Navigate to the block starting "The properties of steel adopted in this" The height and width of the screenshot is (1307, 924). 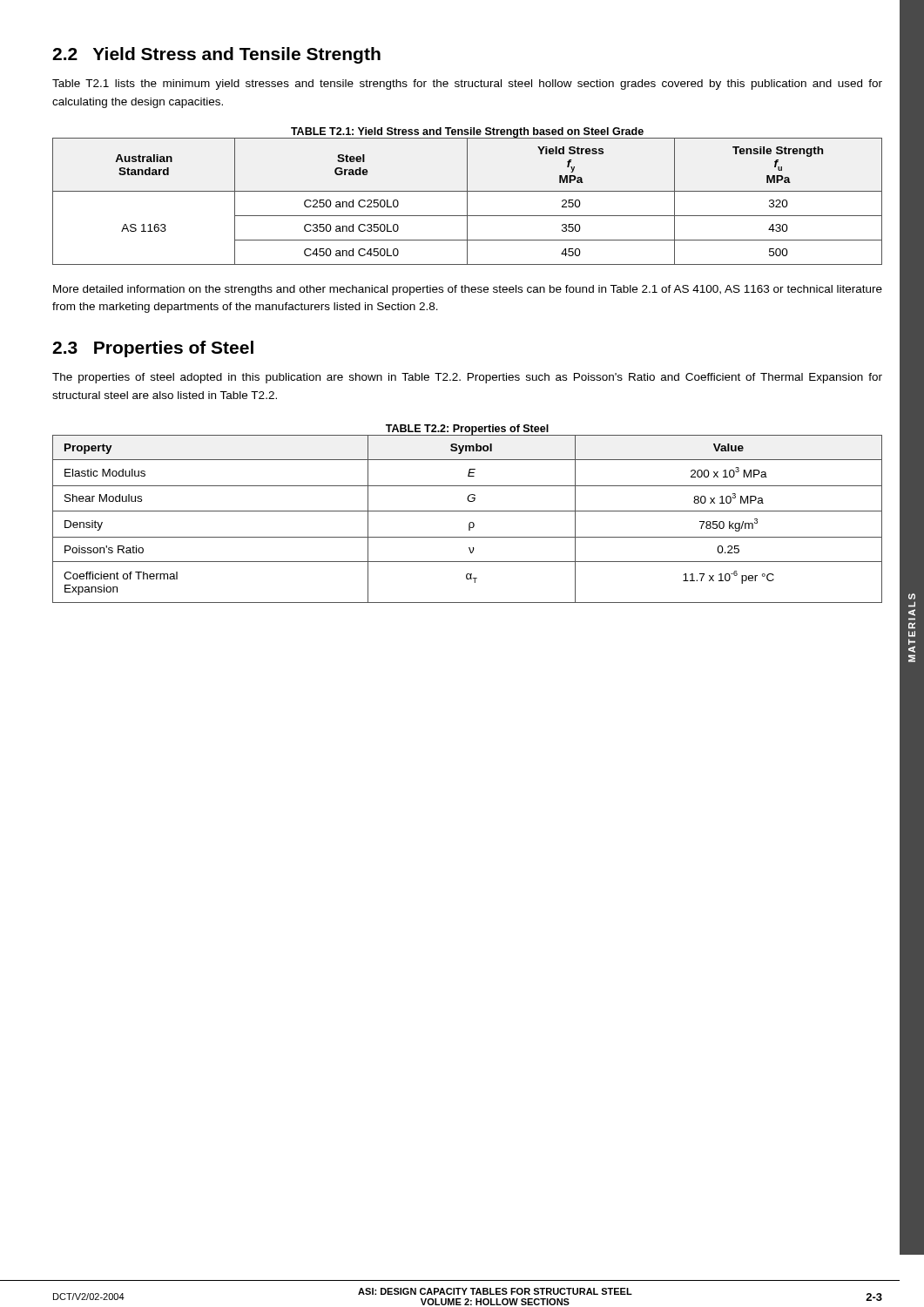pos(467,386)
